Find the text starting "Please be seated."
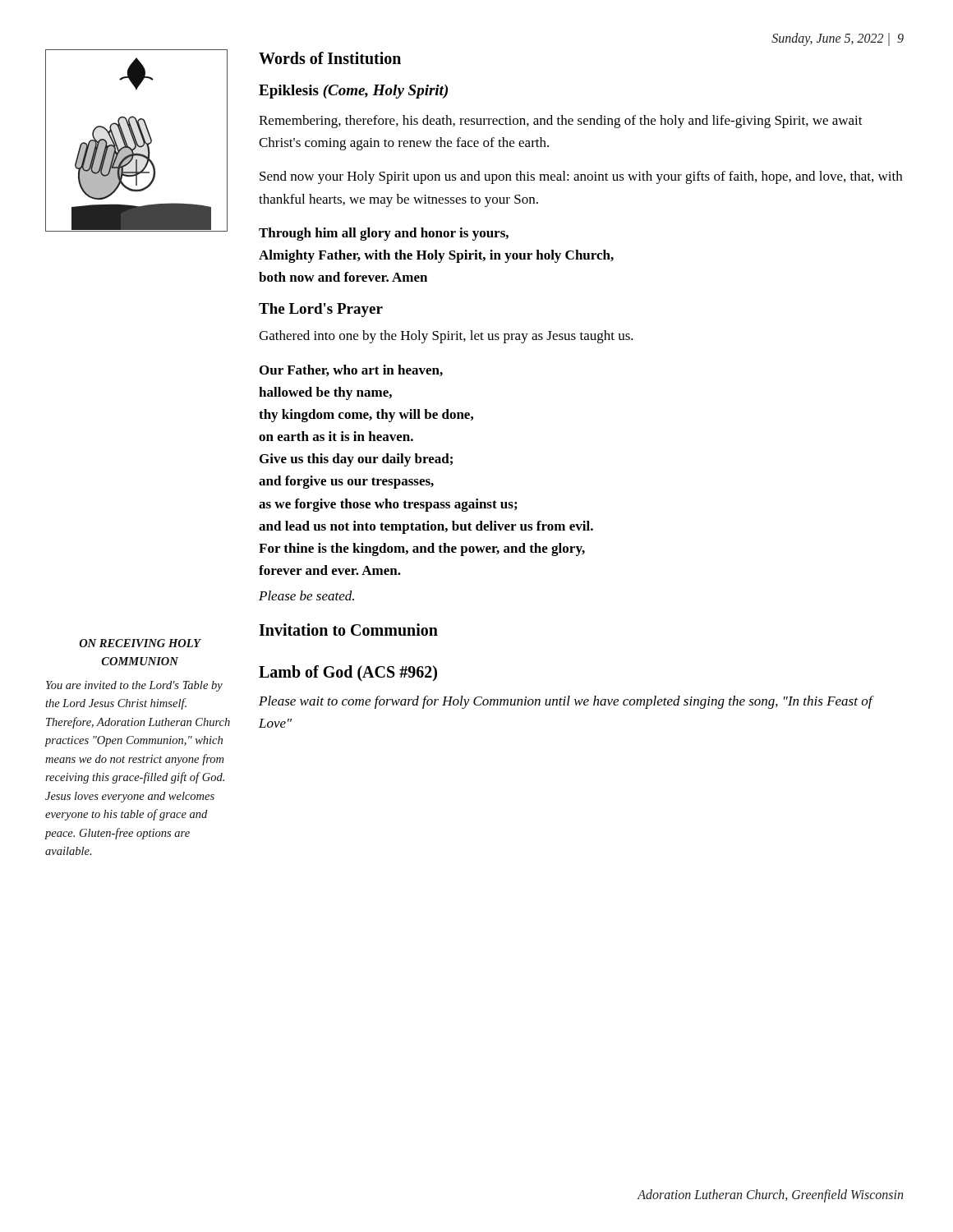 (307, 596)
